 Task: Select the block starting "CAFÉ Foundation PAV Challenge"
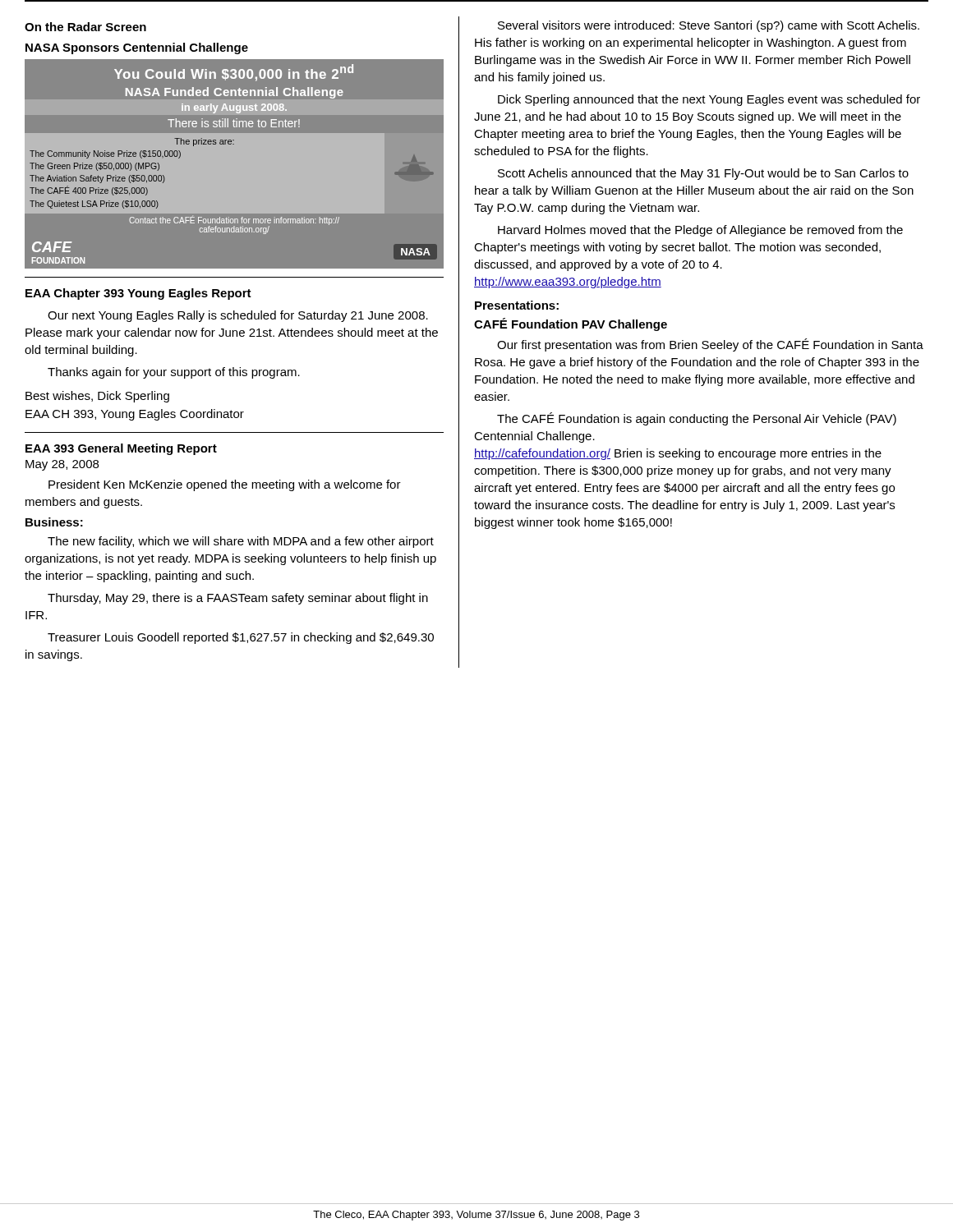(x=571, y=324)
